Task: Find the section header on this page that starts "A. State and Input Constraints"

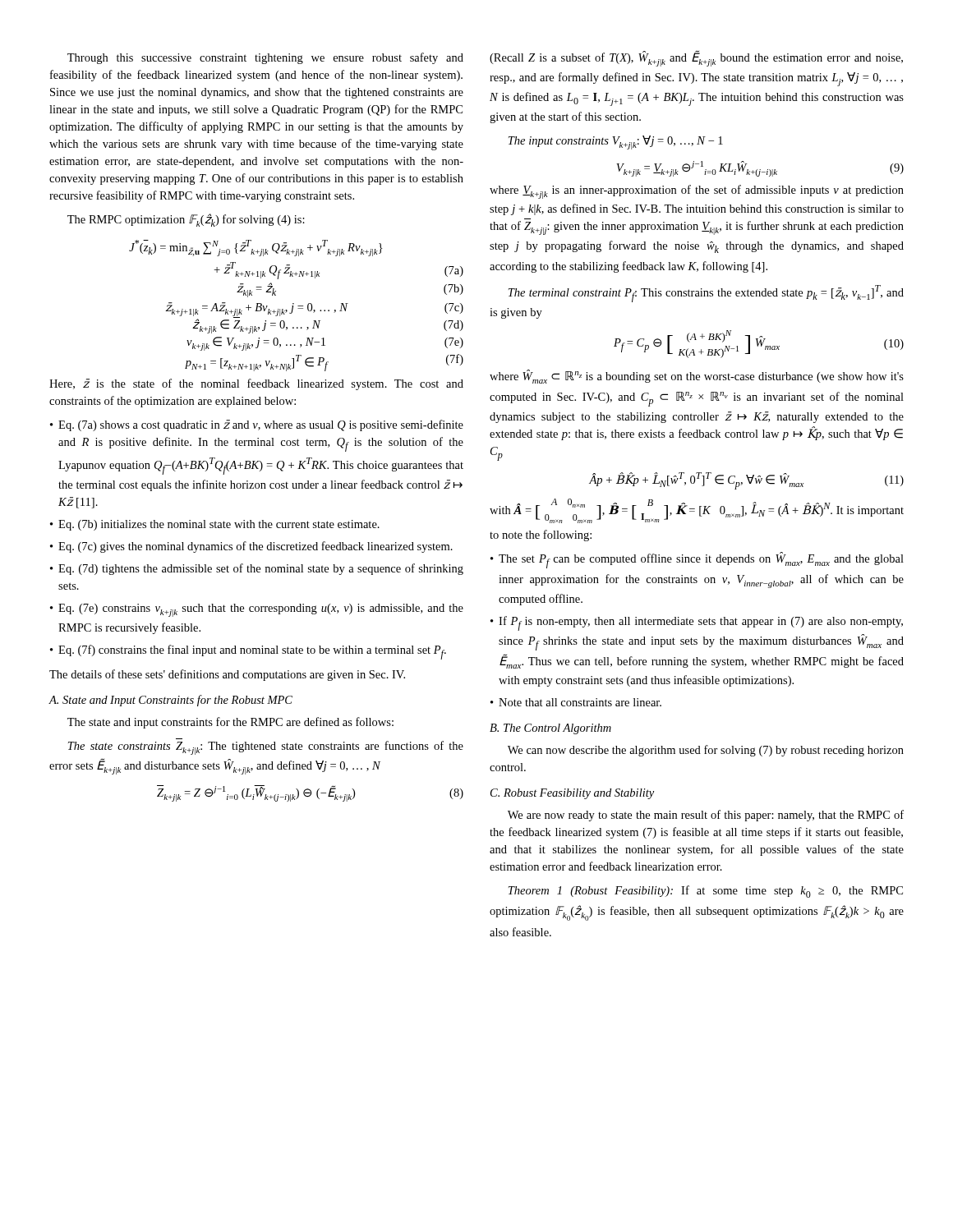Action: [x=256, y=700]
